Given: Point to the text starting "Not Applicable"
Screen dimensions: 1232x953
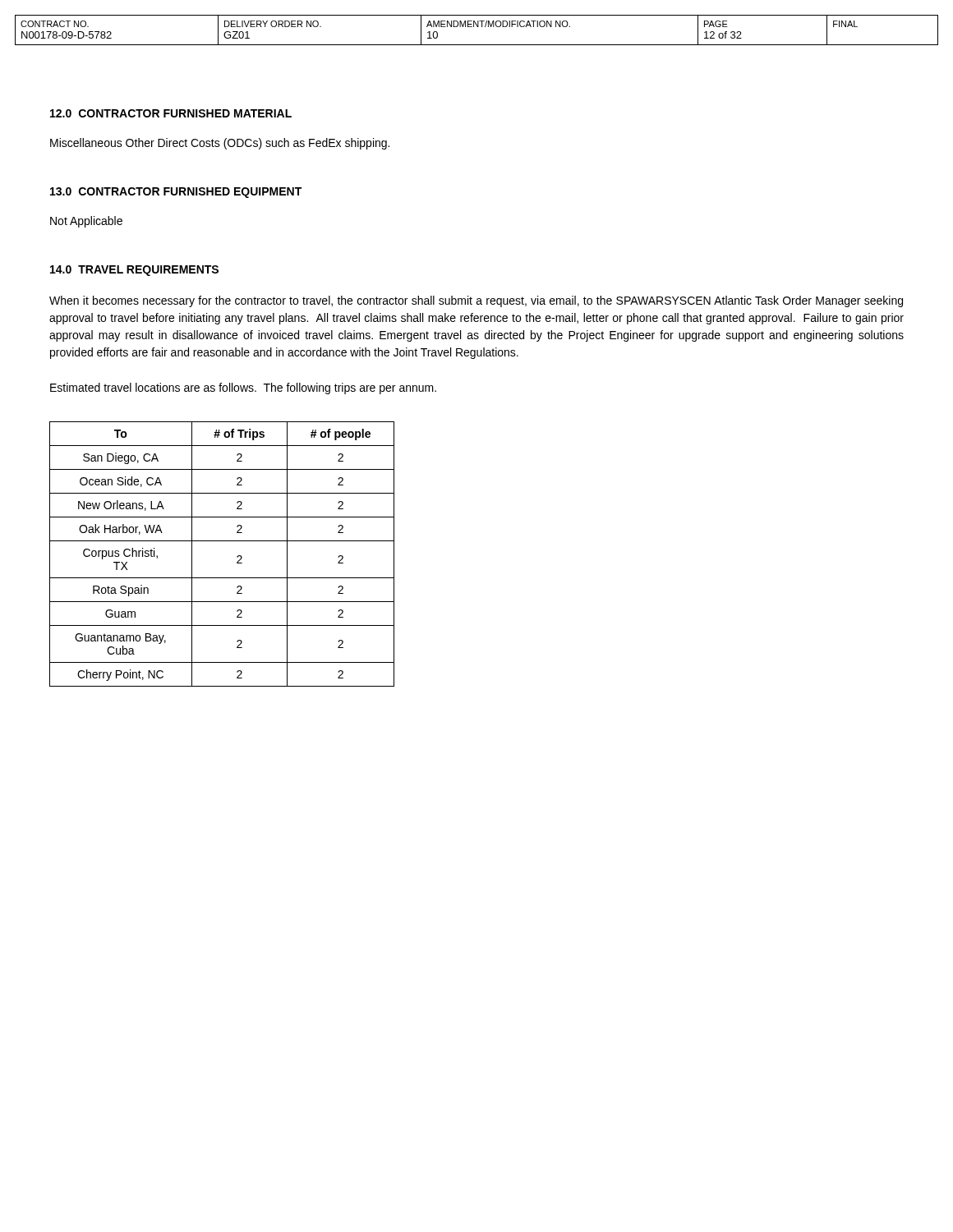Looking at the screenshot, I should (86, 221).
